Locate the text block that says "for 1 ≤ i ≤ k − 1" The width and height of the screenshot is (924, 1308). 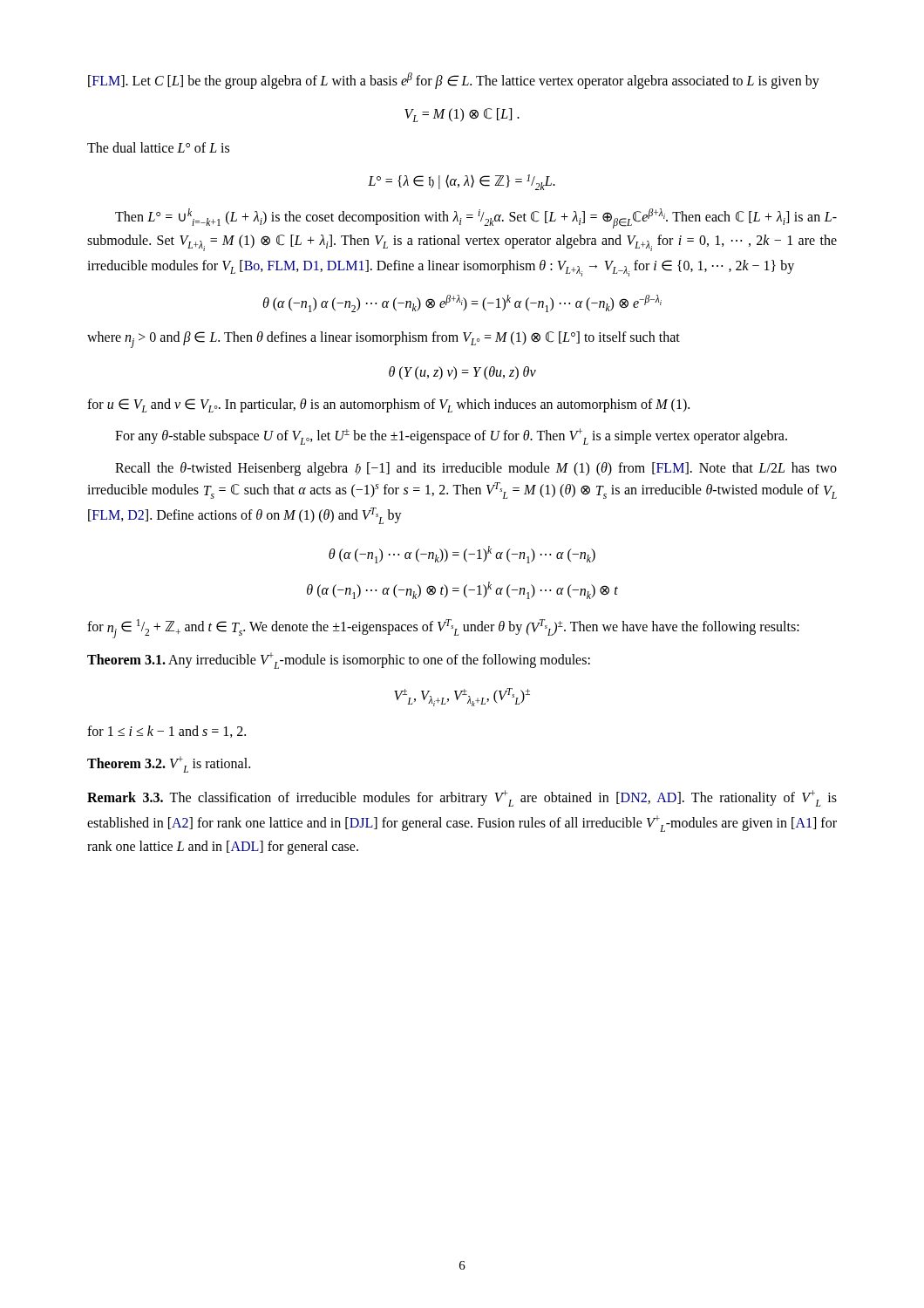point(167,731)
